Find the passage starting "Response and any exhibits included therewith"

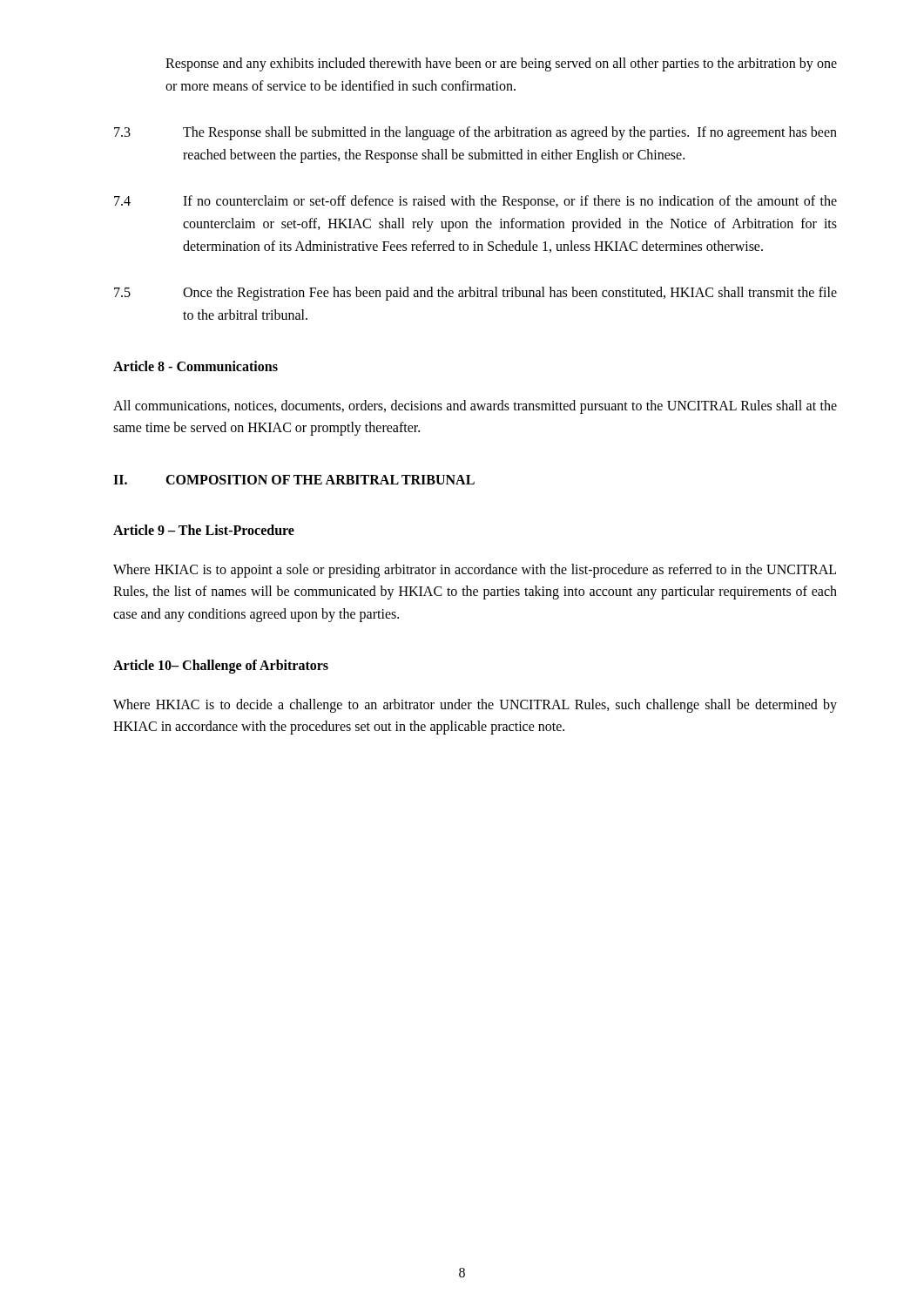pyautogui.click(x=501, y=74)
